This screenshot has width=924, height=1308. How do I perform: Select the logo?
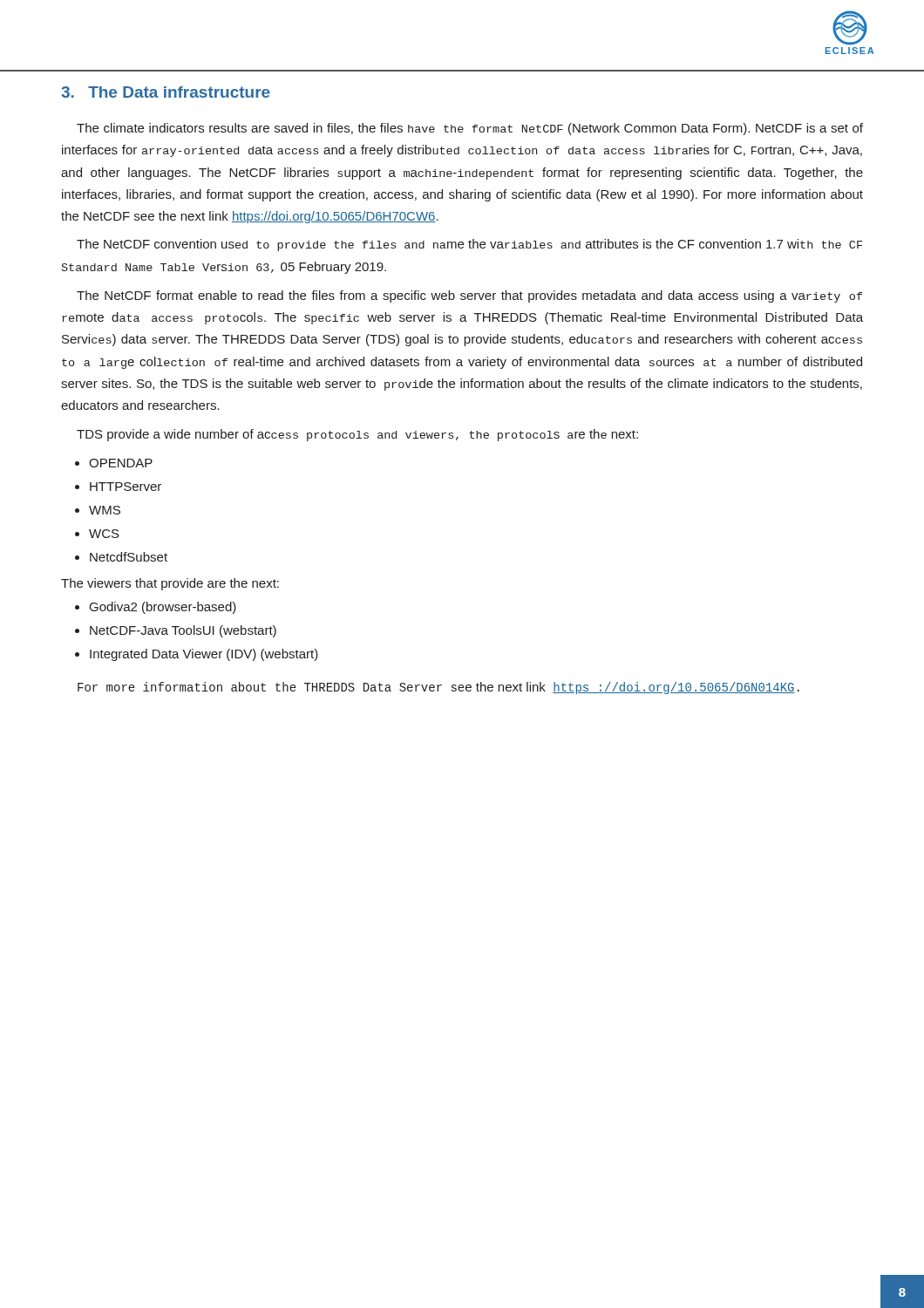pos(850,36)
